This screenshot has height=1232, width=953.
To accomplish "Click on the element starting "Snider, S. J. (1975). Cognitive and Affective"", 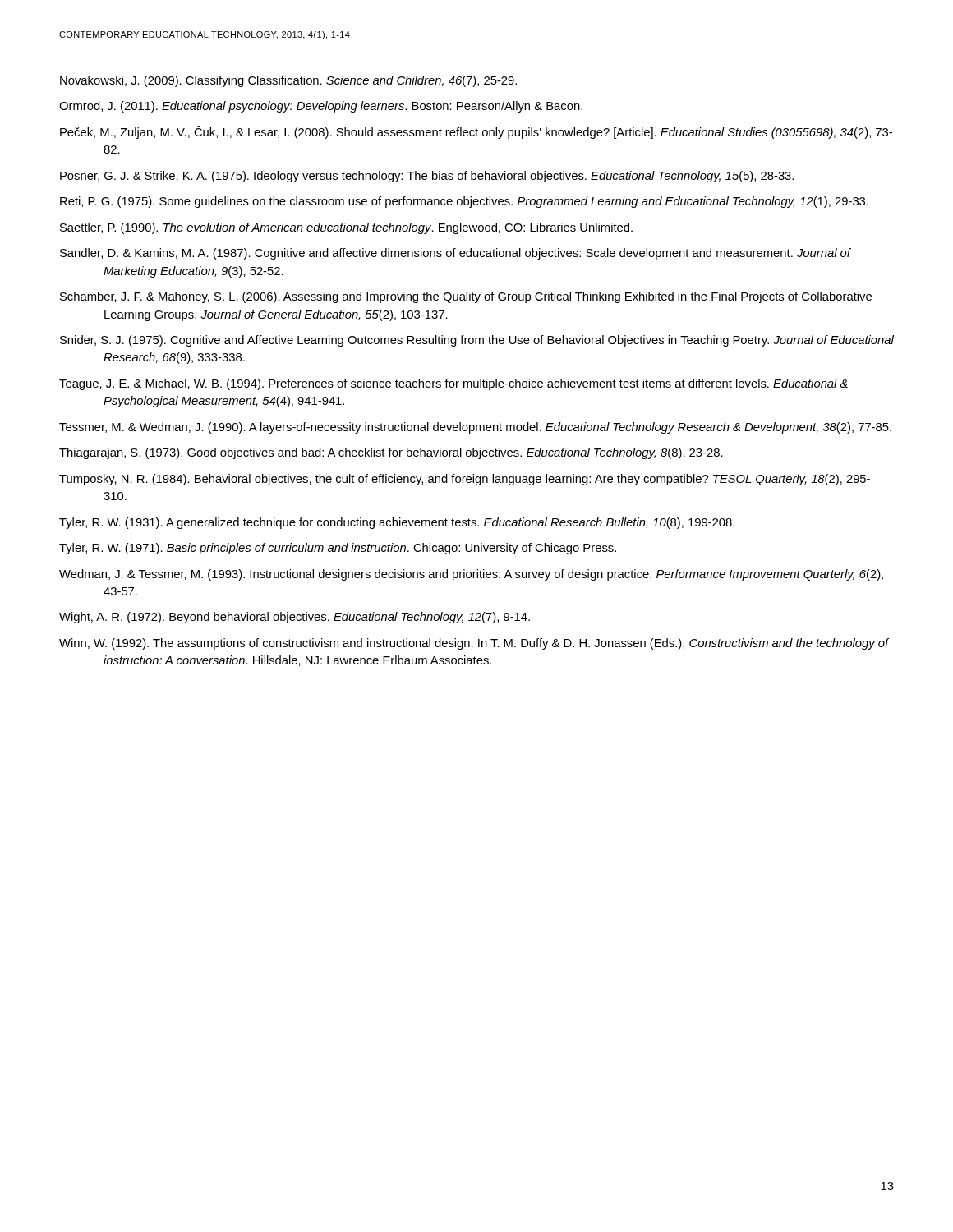I will (x=476, y=349).
